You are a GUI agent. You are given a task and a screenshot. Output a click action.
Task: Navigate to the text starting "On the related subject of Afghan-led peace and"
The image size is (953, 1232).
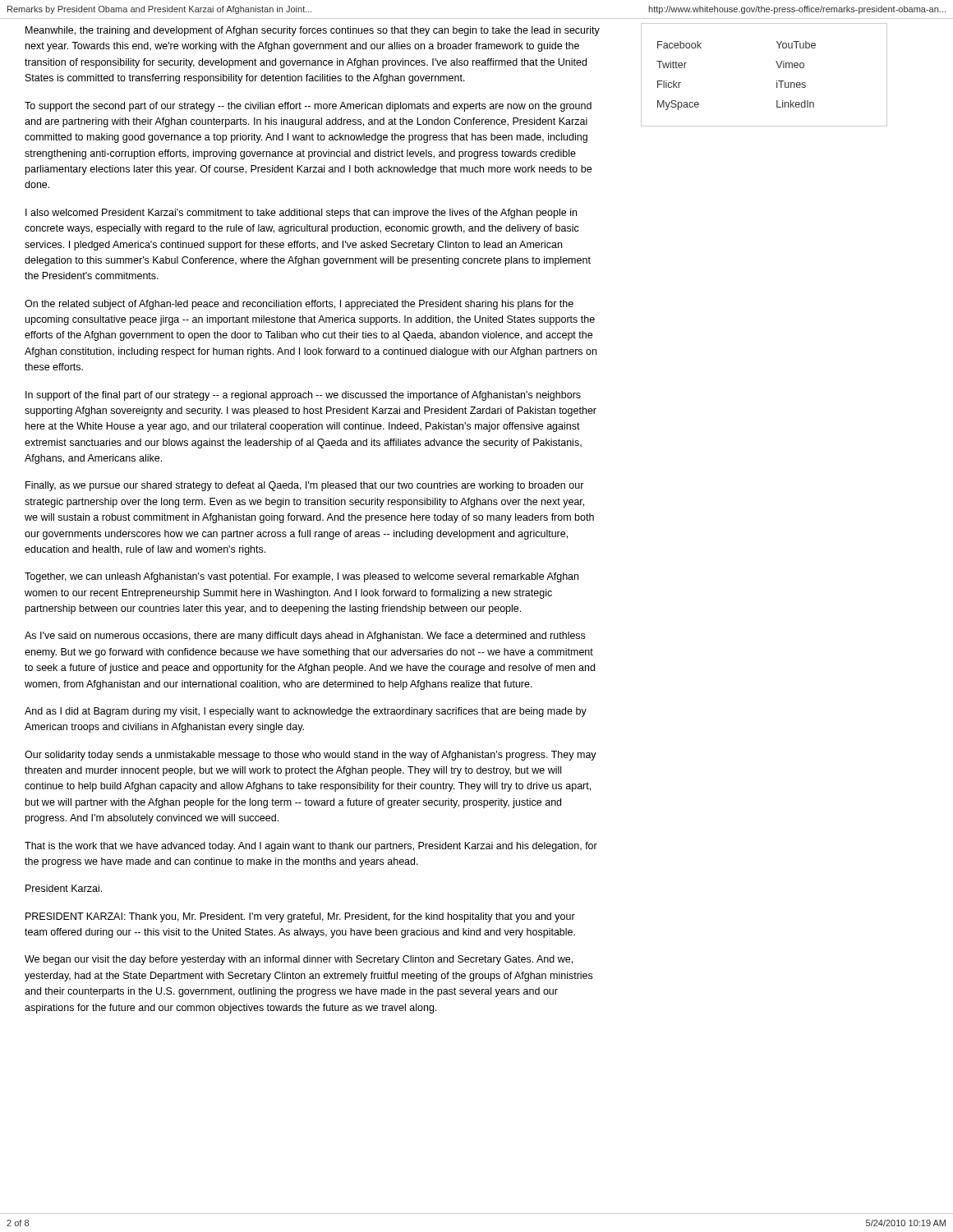point(312,336)
